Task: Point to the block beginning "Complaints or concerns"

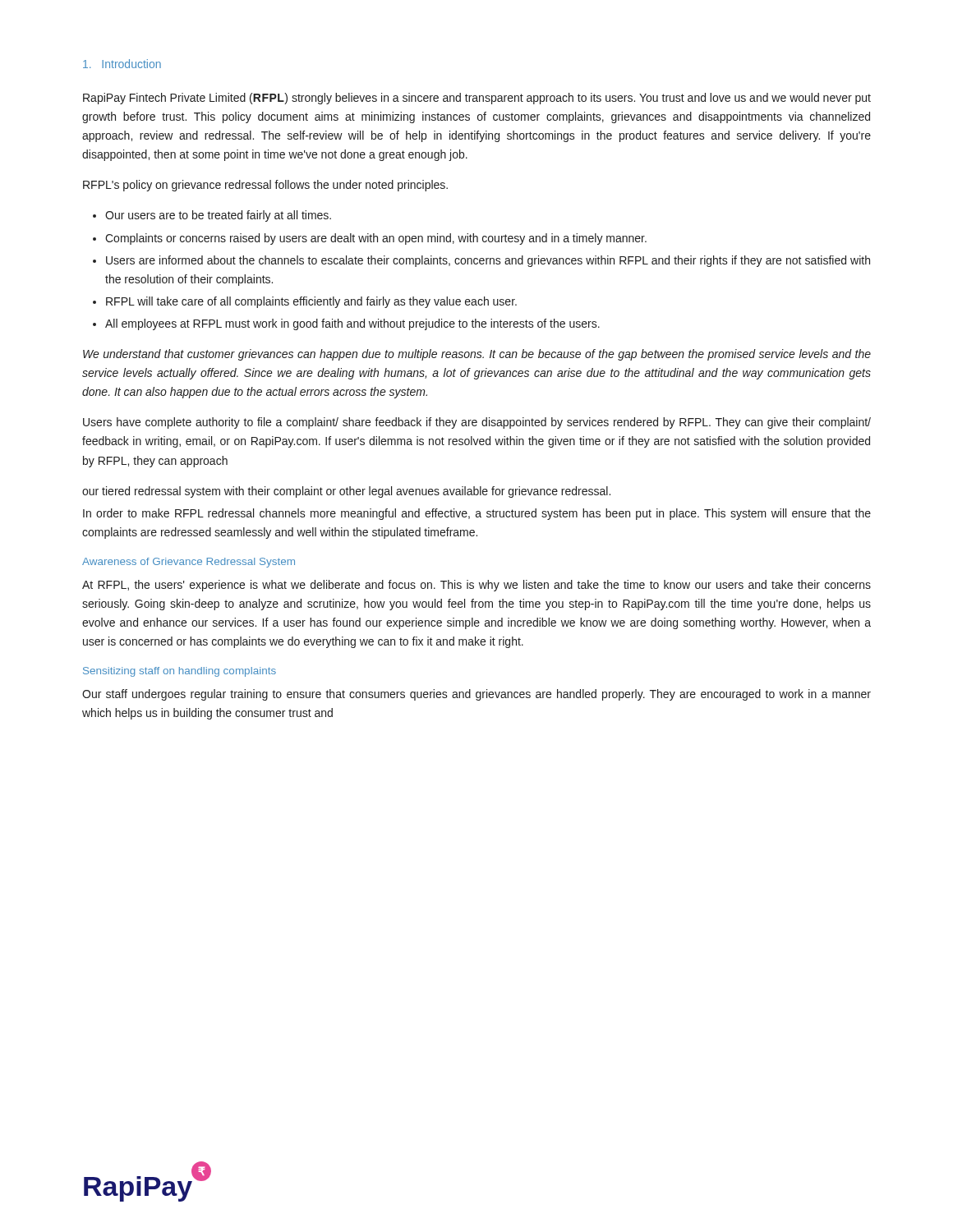Action: [376, 238]
